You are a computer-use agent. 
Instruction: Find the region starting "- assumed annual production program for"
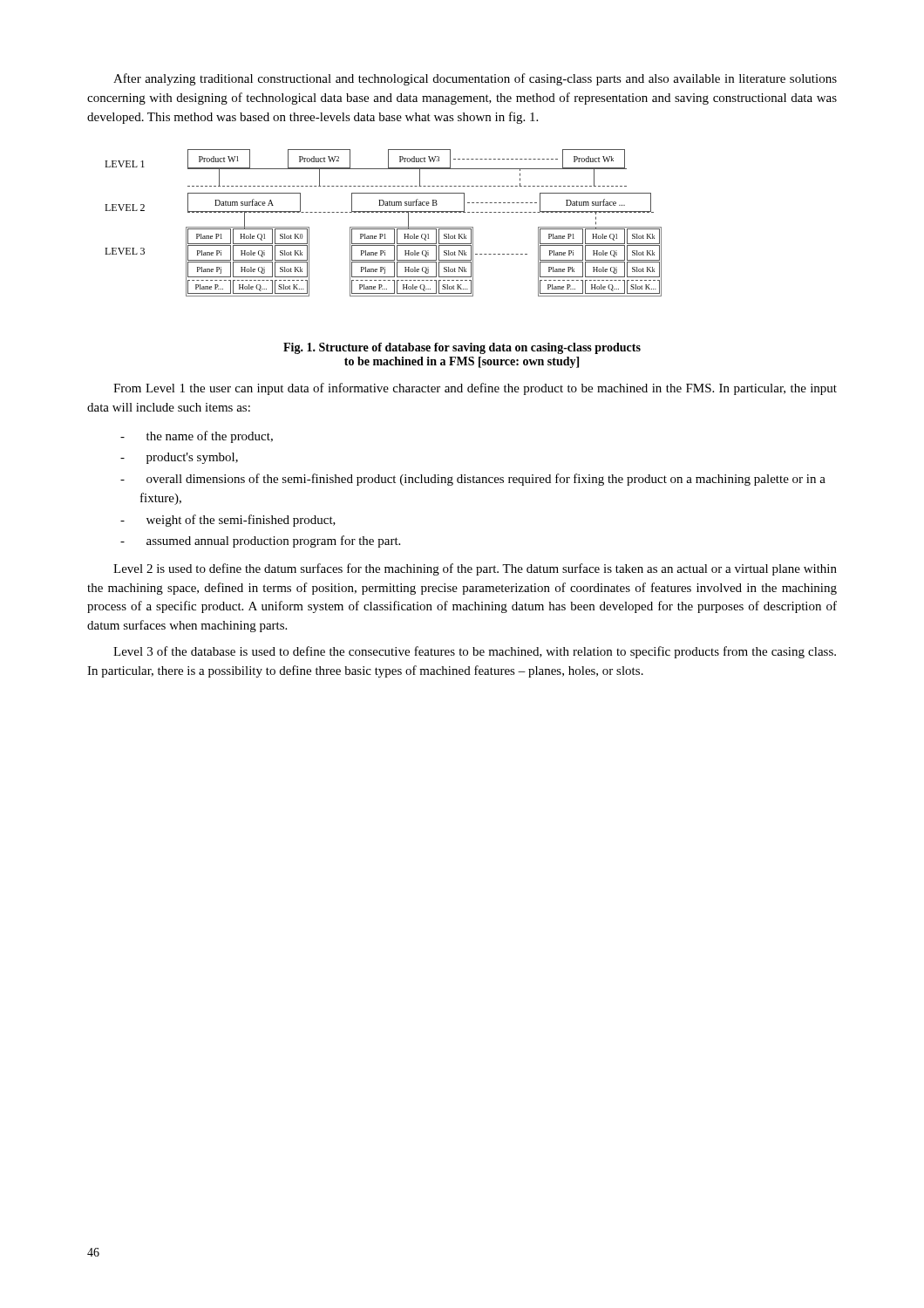pyautogui.click(x=270, y=541)
